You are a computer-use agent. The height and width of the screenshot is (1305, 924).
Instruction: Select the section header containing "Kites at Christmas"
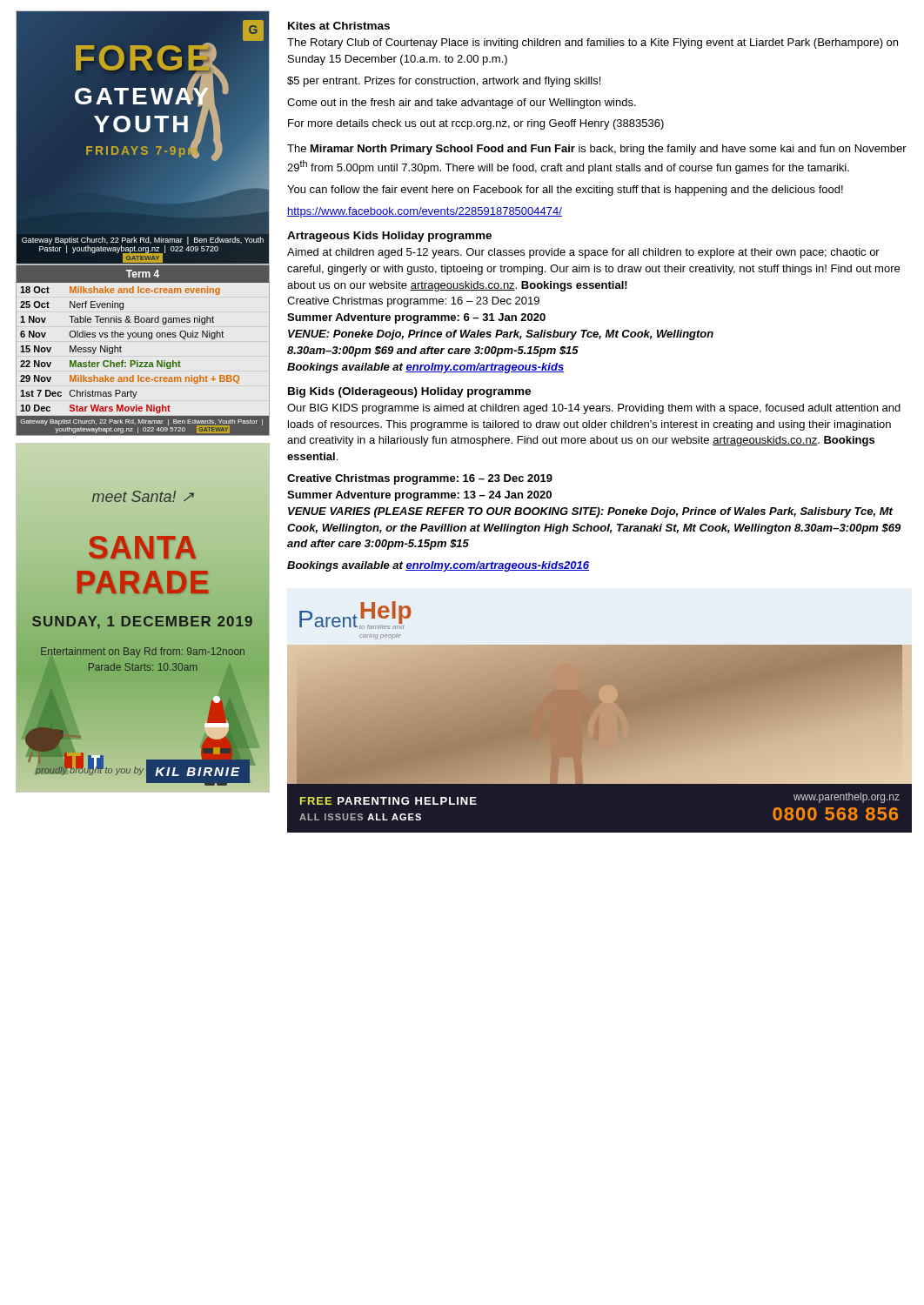[339, 26]
